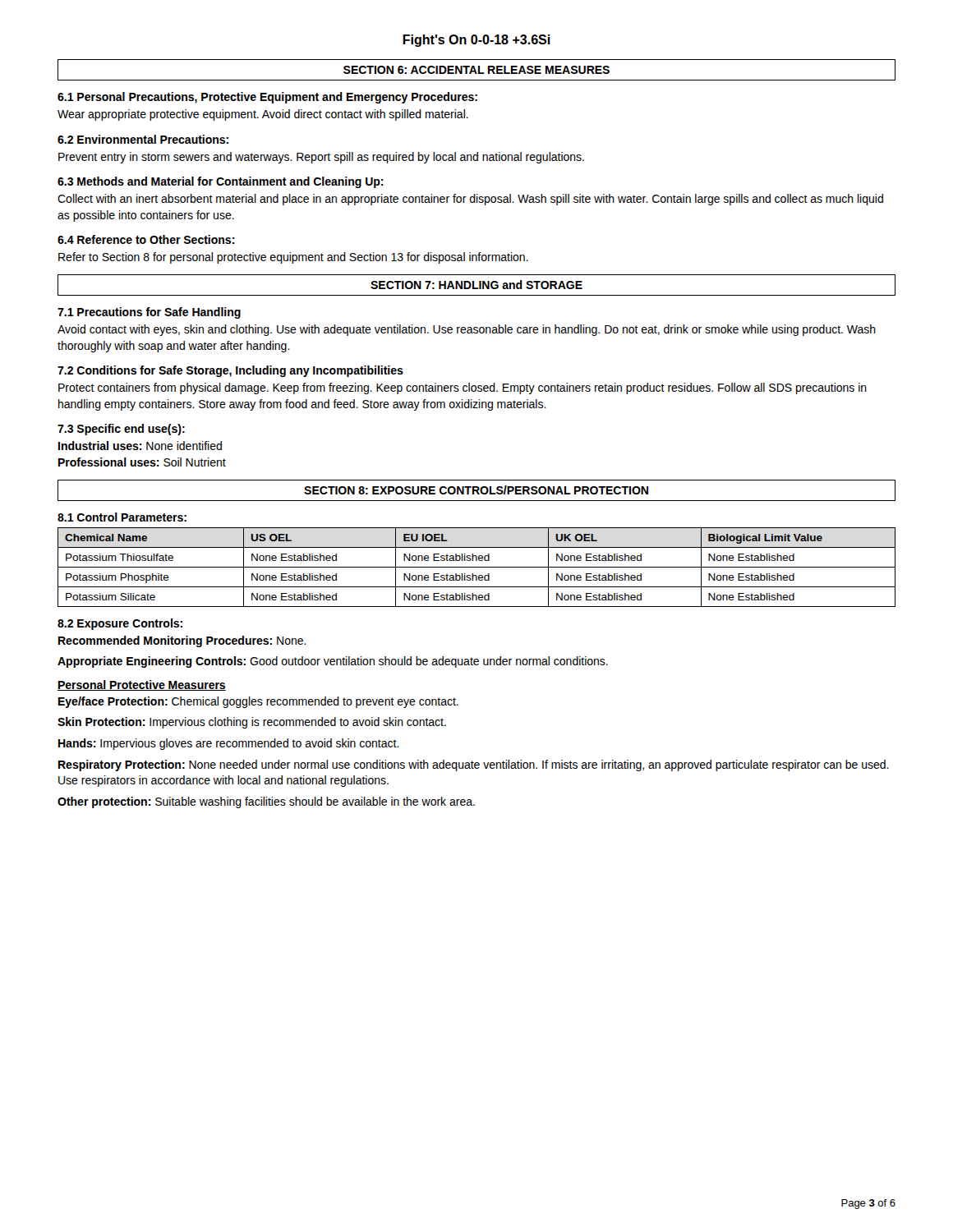The width and height of the screenshot is (953, 1232).
Task: Locate the block of text that opens with "Respiratory Protection: None needed"
Action: coord(473,772)
